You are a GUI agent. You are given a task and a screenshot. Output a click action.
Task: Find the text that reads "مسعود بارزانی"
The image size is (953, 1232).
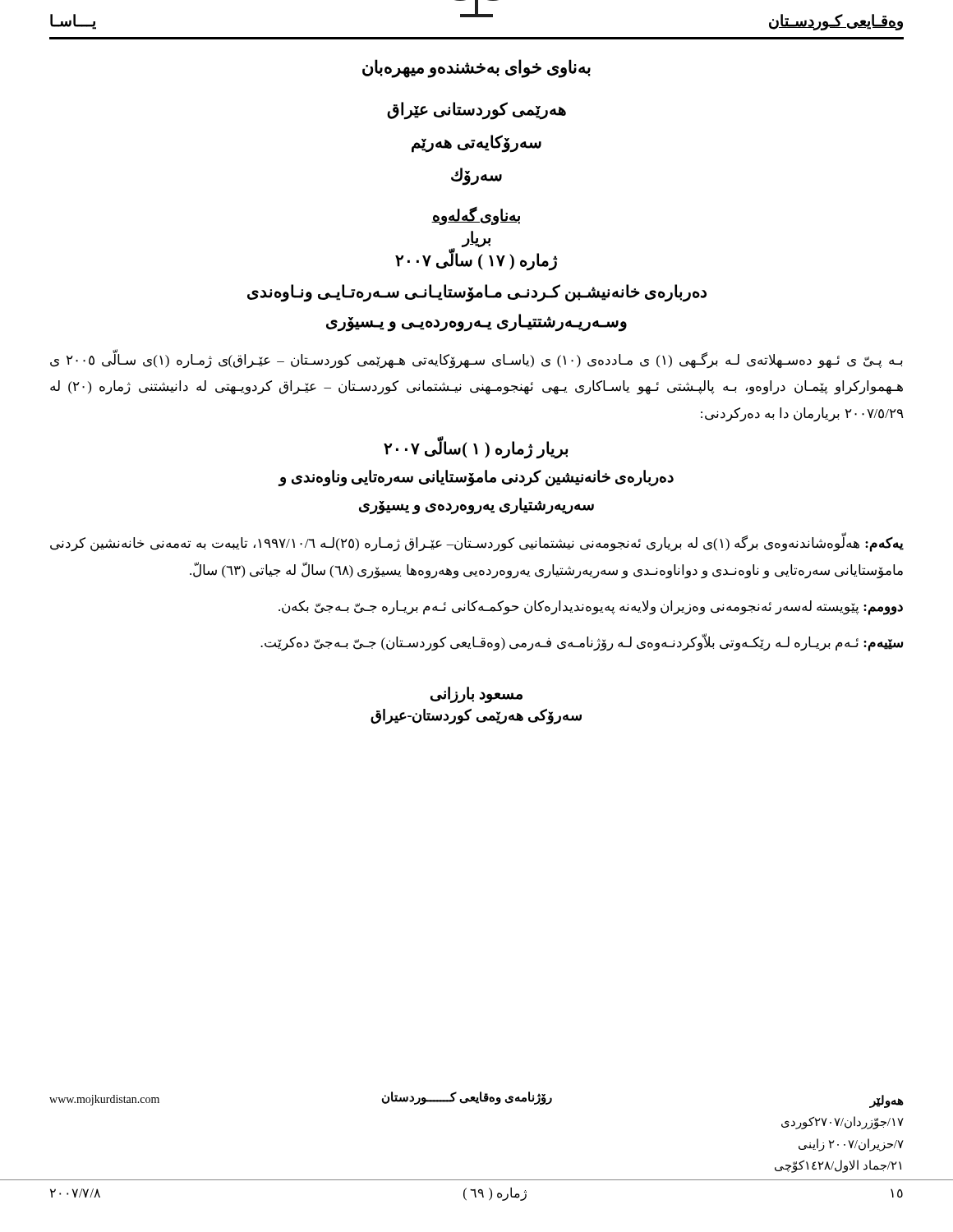(x=476, y=694)
